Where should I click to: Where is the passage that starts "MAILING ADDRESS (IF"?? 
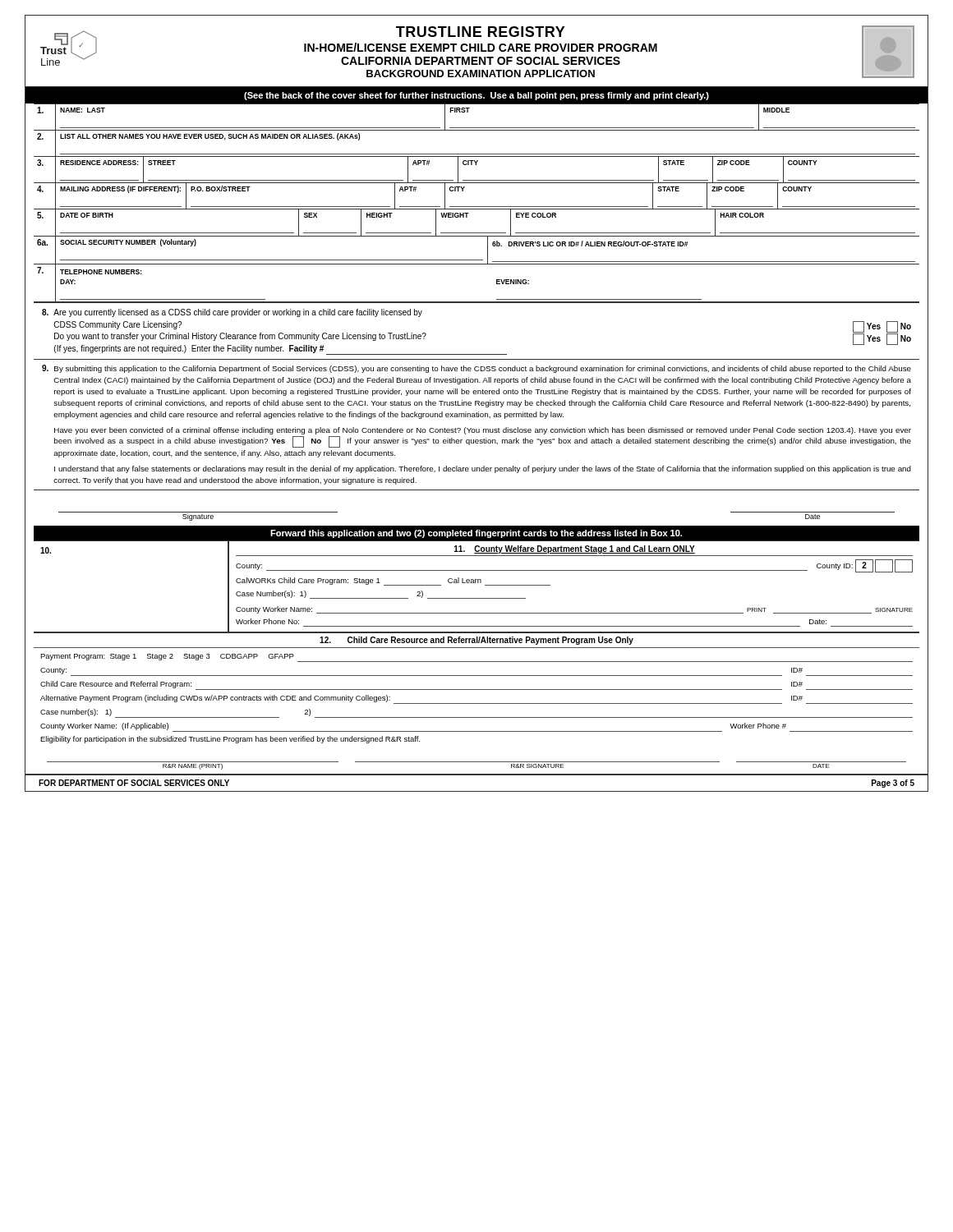476,196
